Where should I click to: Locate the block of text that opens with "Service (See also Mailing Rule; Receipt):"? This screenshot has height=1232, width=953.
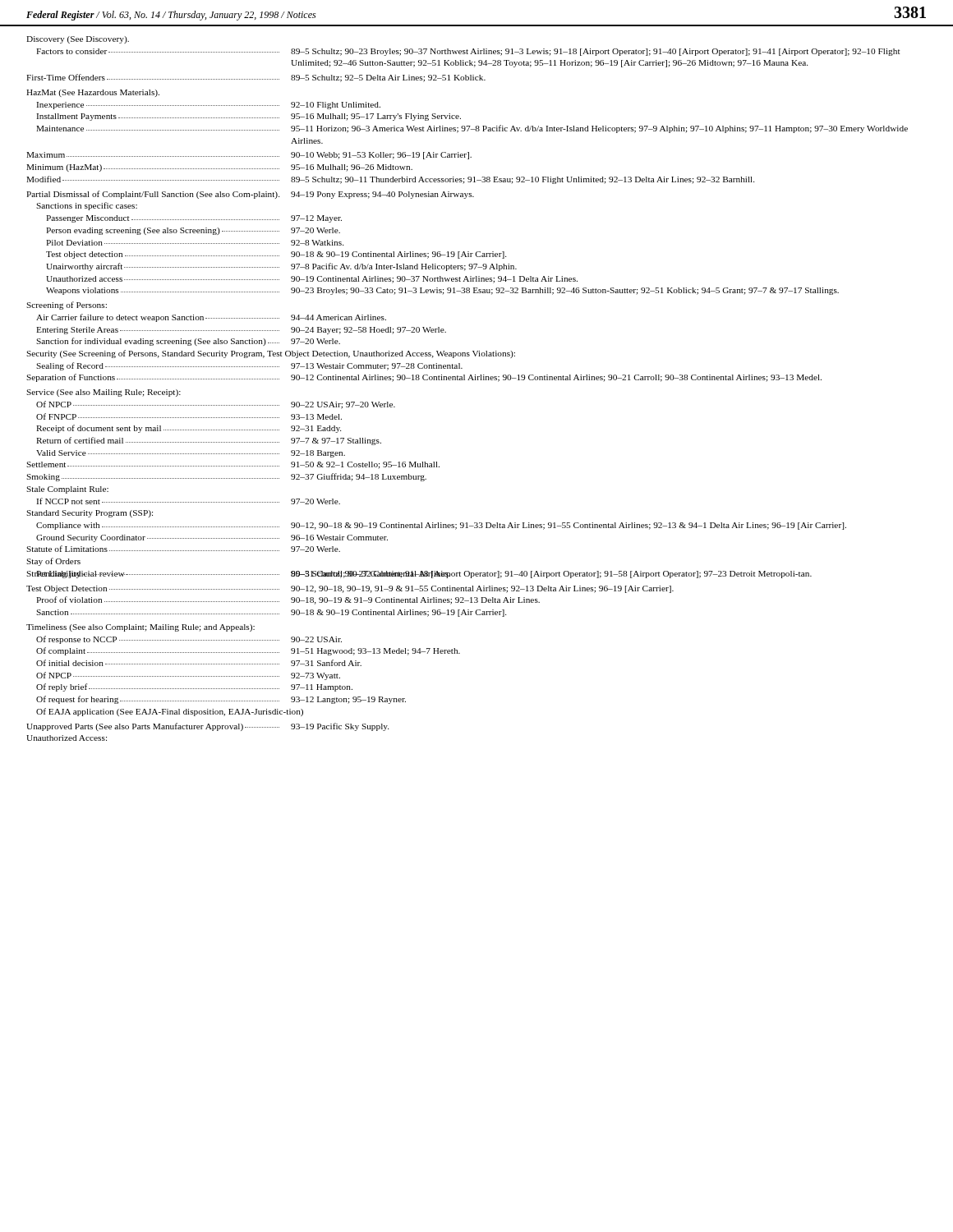[x=104, y=393]
